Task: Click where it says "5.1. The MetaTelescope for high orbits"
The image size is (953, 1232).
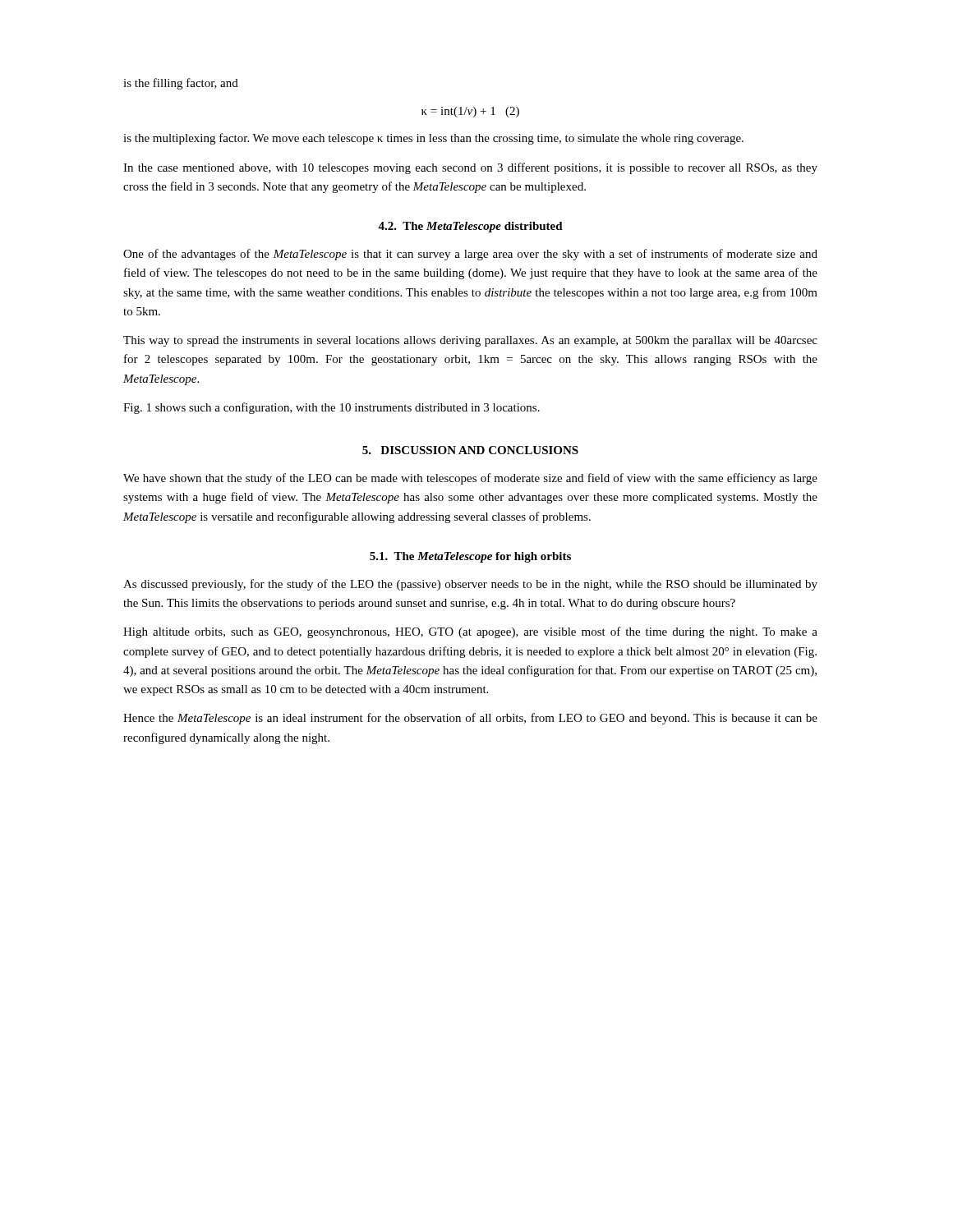Action: [x=470, y=556]
